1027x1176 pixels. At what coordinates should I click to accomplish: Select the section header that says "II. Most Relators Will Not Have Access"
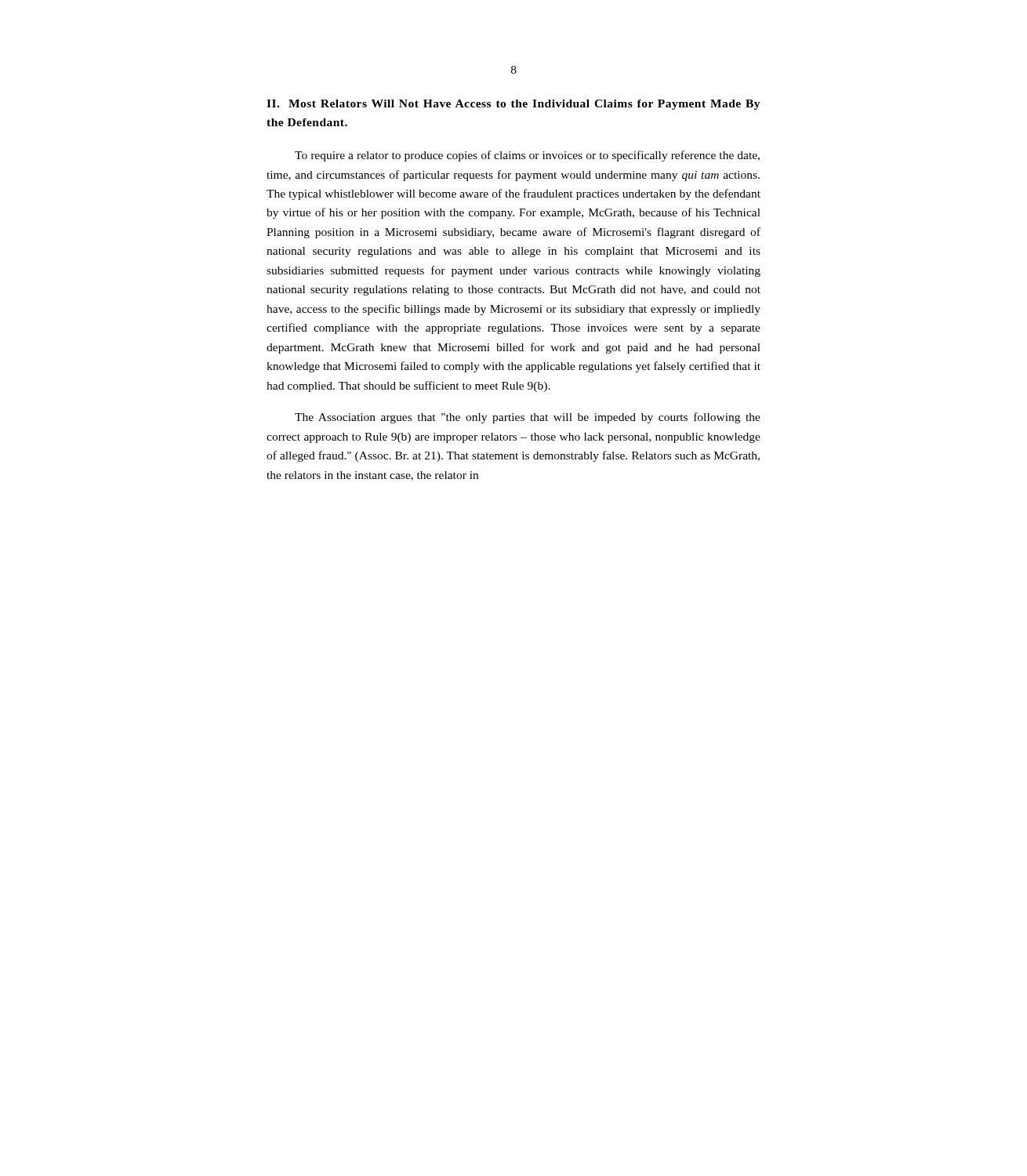click(x=514, y=112)
